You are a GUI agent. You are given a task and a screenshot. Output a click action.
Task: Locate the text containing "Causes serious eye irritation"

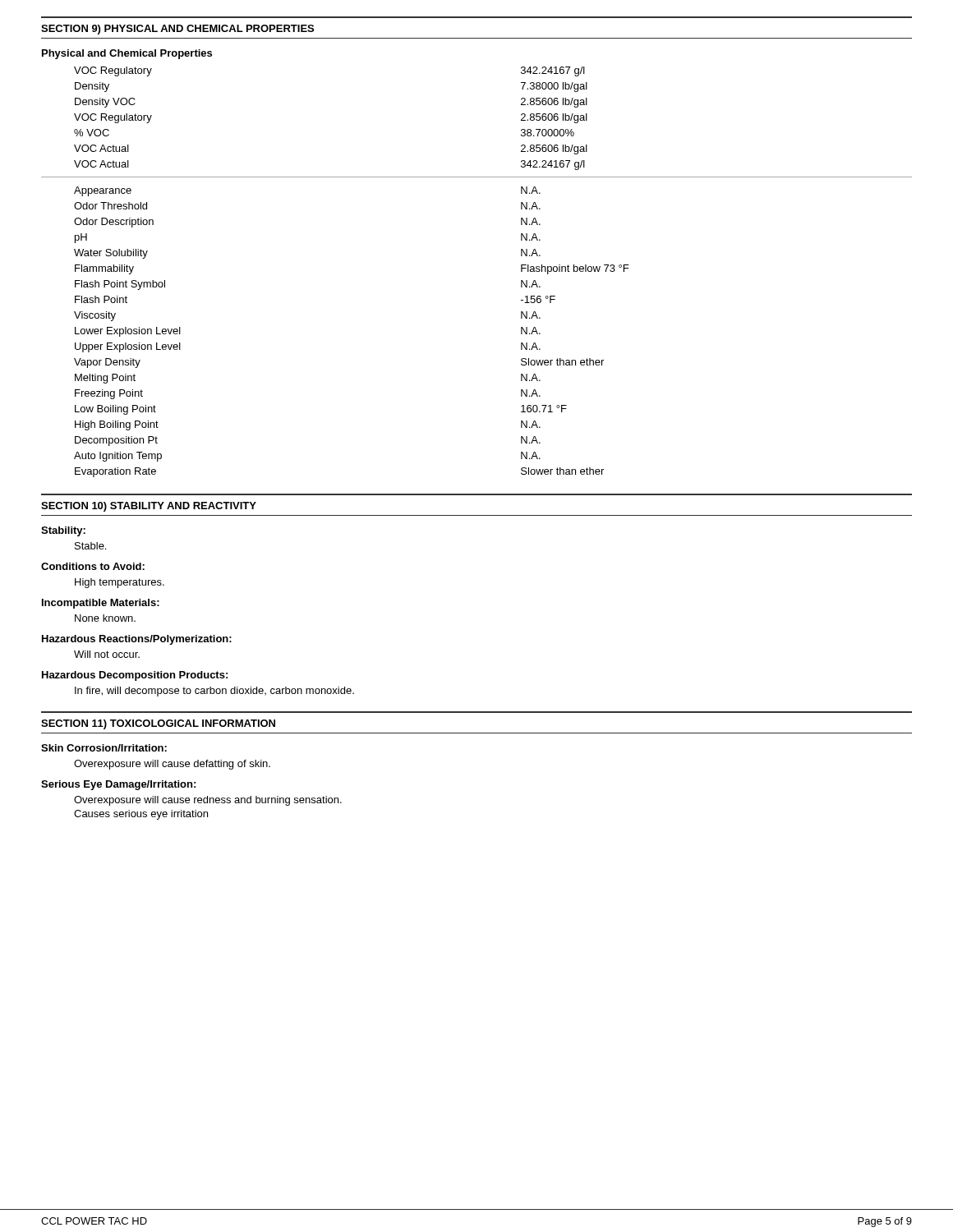(x=141, y=813)
